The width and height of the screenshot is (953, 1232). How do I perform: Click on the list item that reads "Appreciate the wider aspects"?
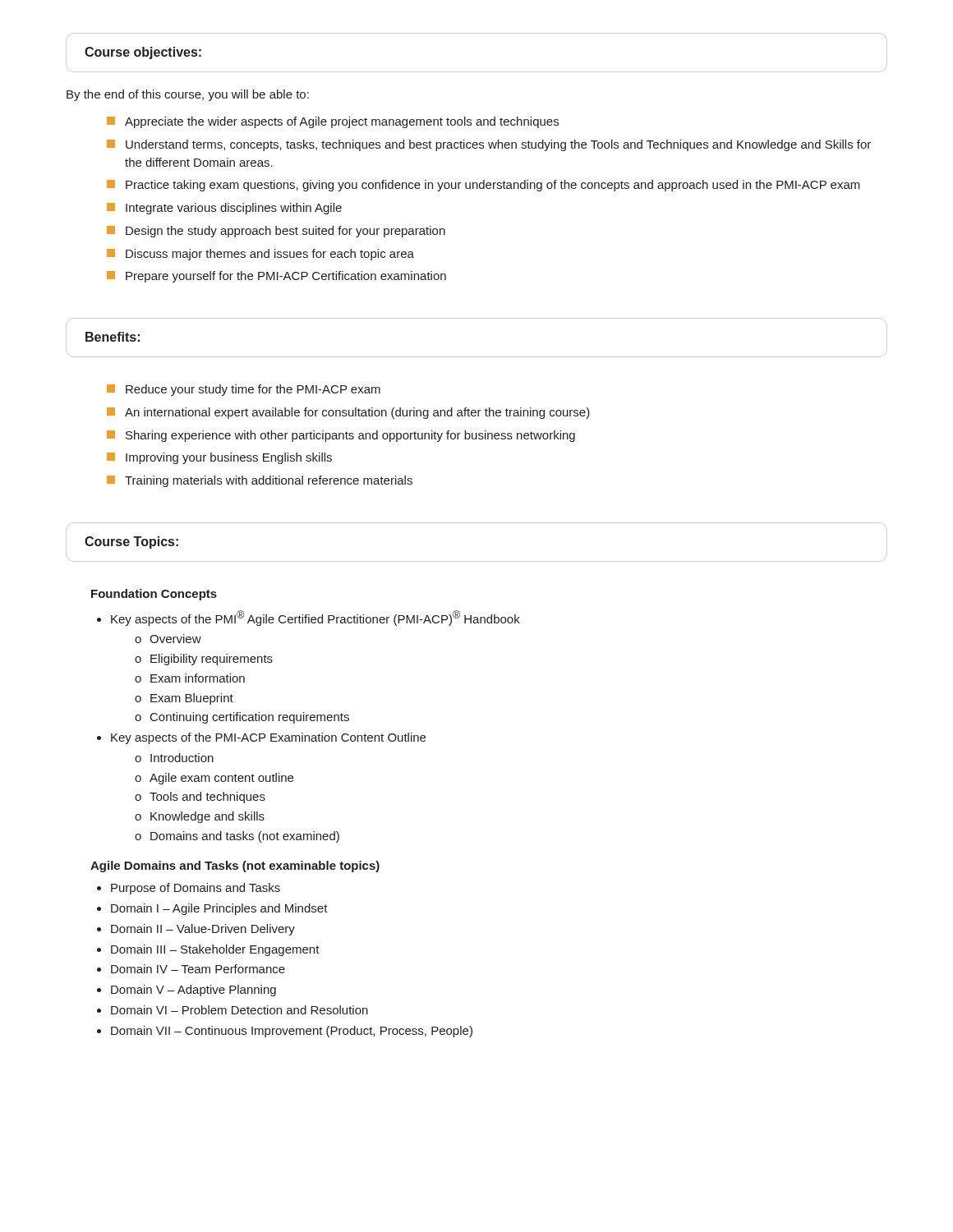click(342, 121)
